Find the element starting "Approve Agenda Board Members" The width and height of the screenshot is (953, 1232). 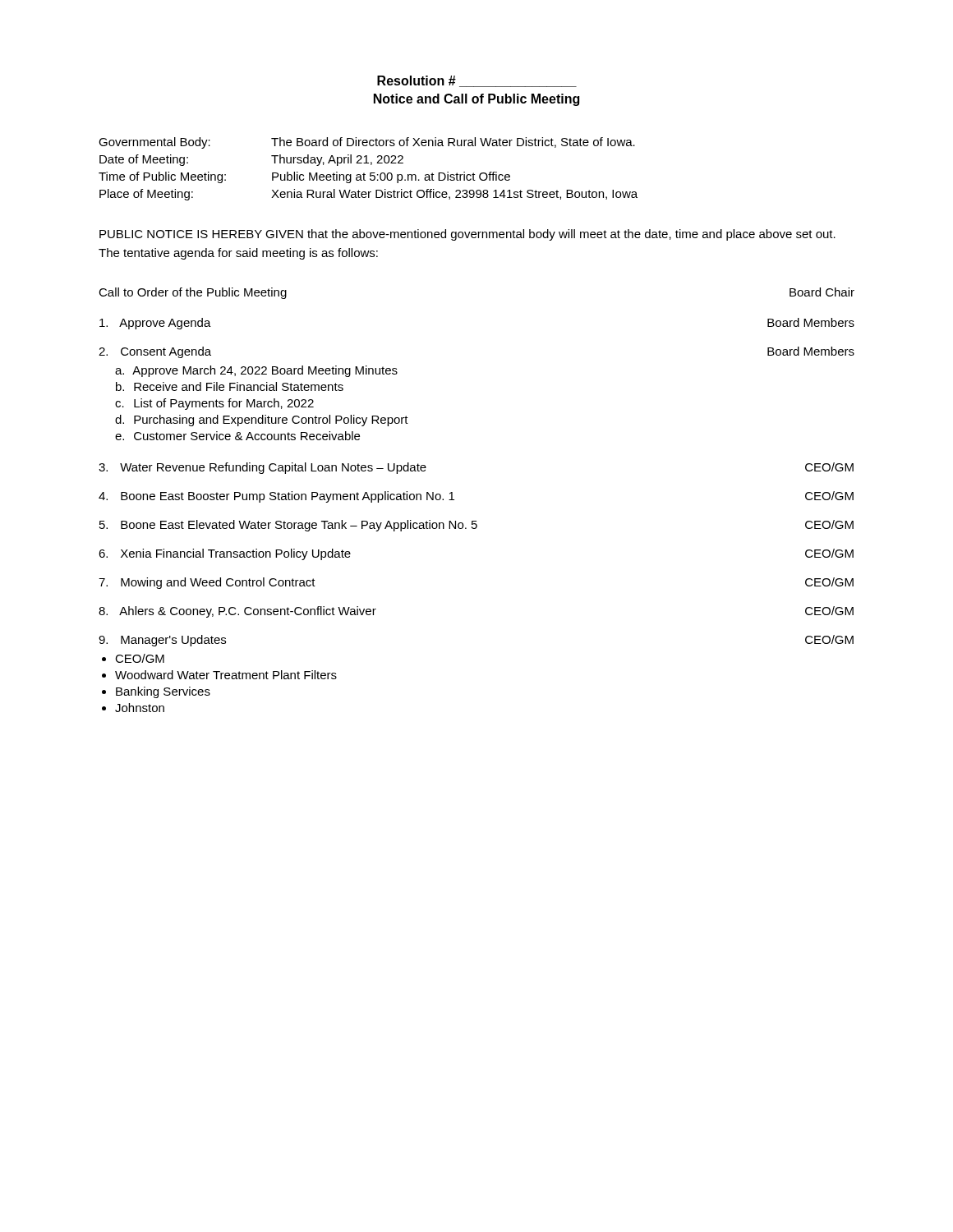click(153, 323)
